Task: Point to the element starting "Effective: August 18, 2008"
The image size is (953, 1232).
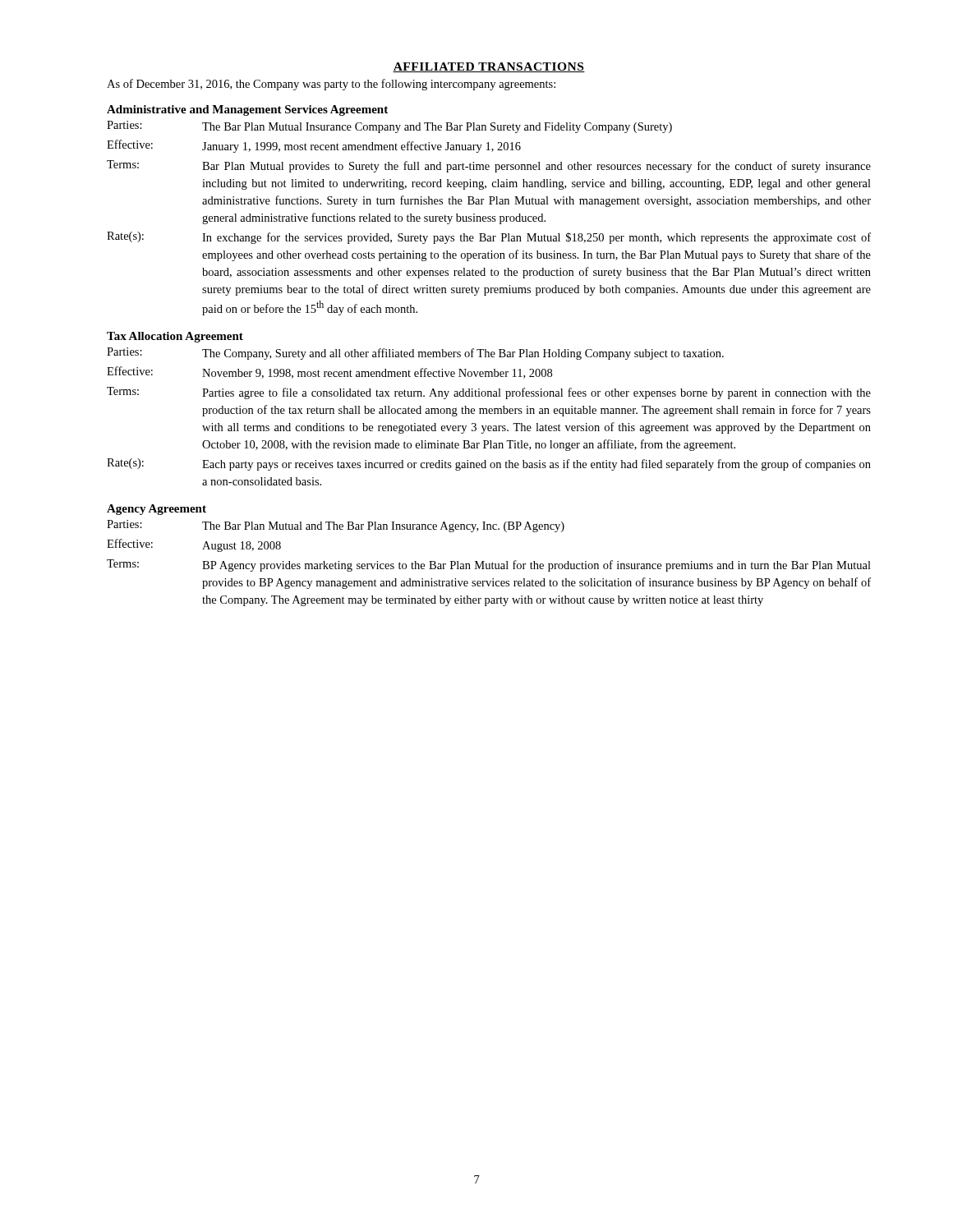Action: pos(132,543)
